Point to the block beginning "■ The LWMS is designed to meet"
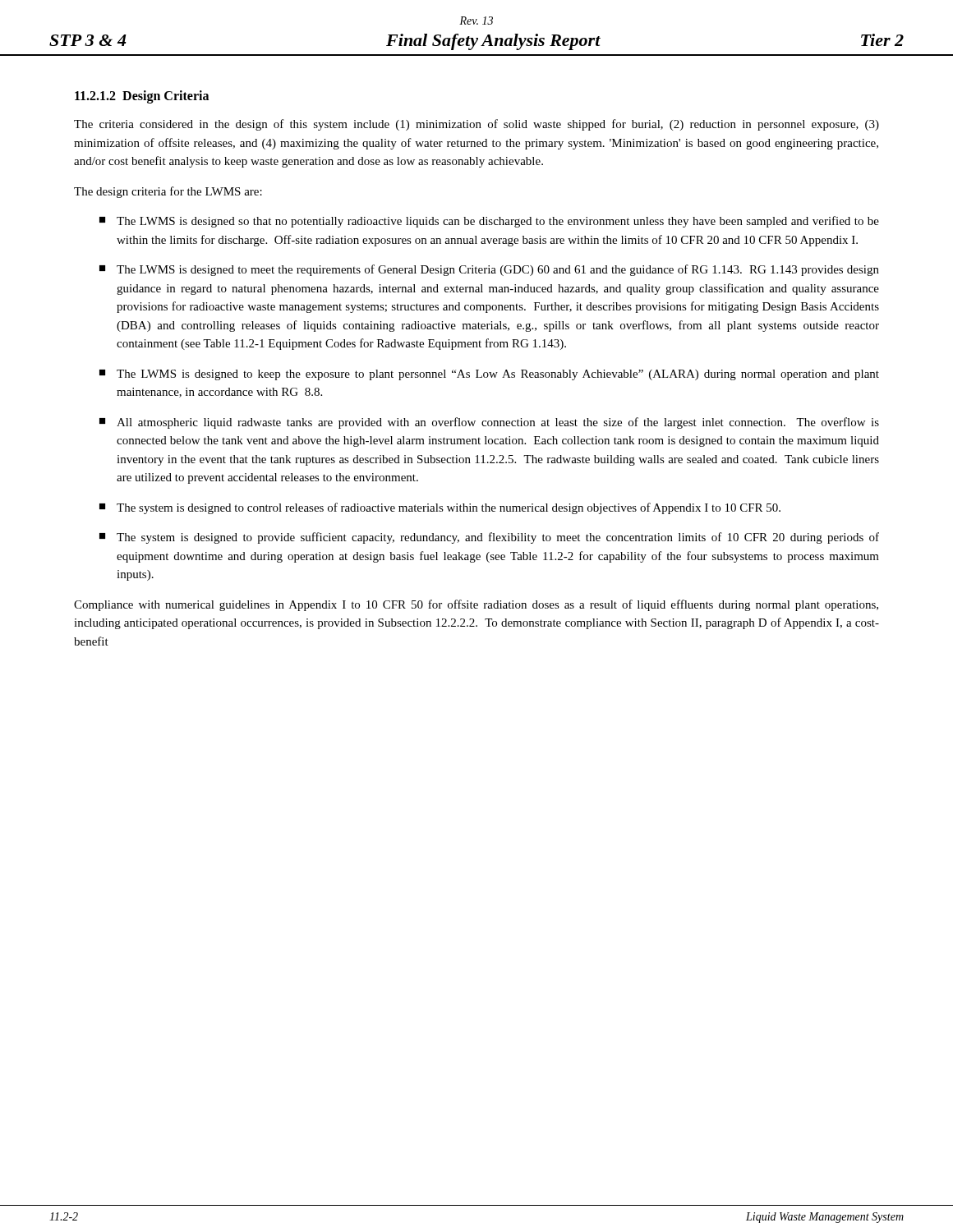953x1232 pixels. pyautogui.click(x=489, y=307)
